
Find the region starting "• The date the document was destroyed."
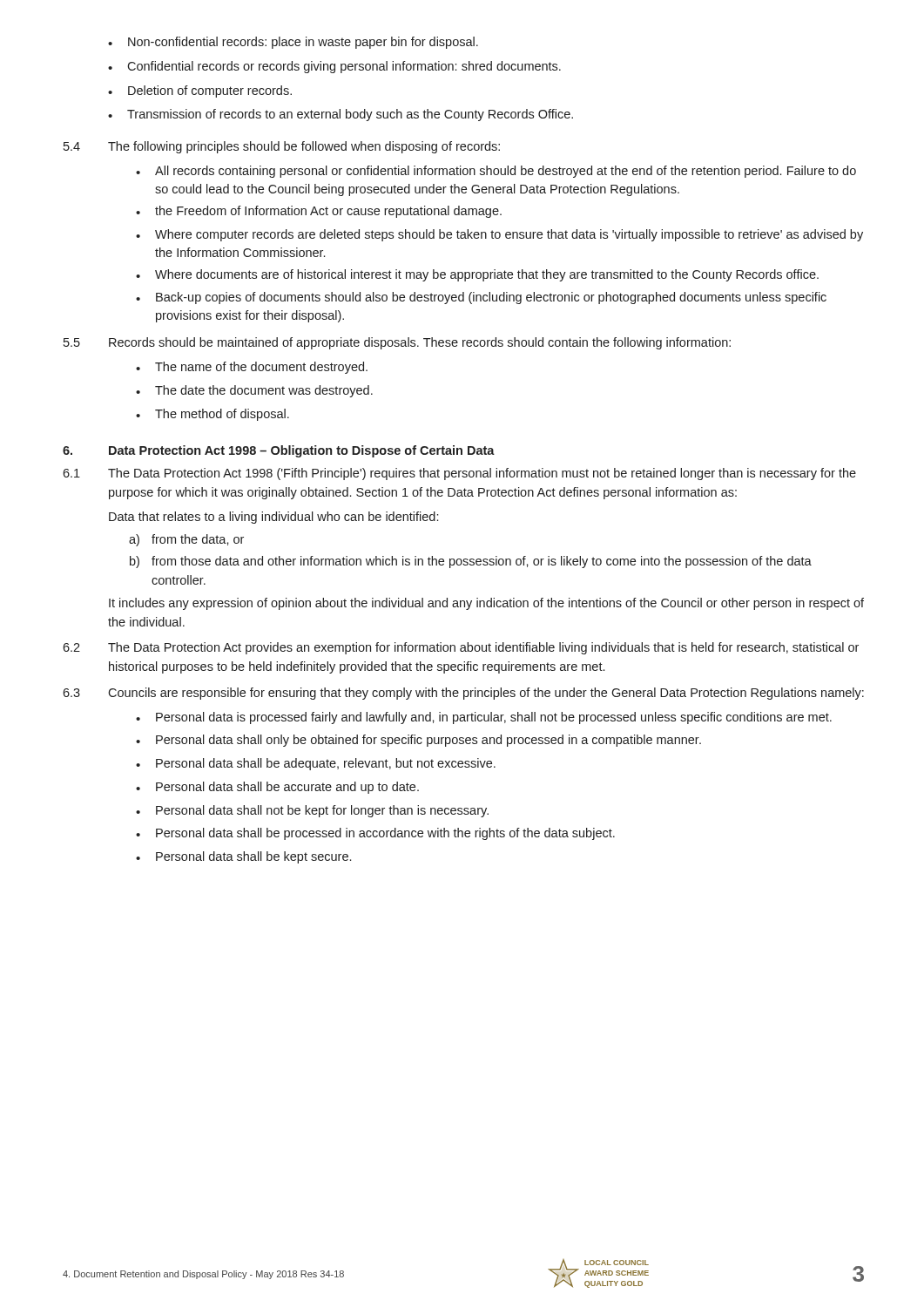[x=254, y=391]
